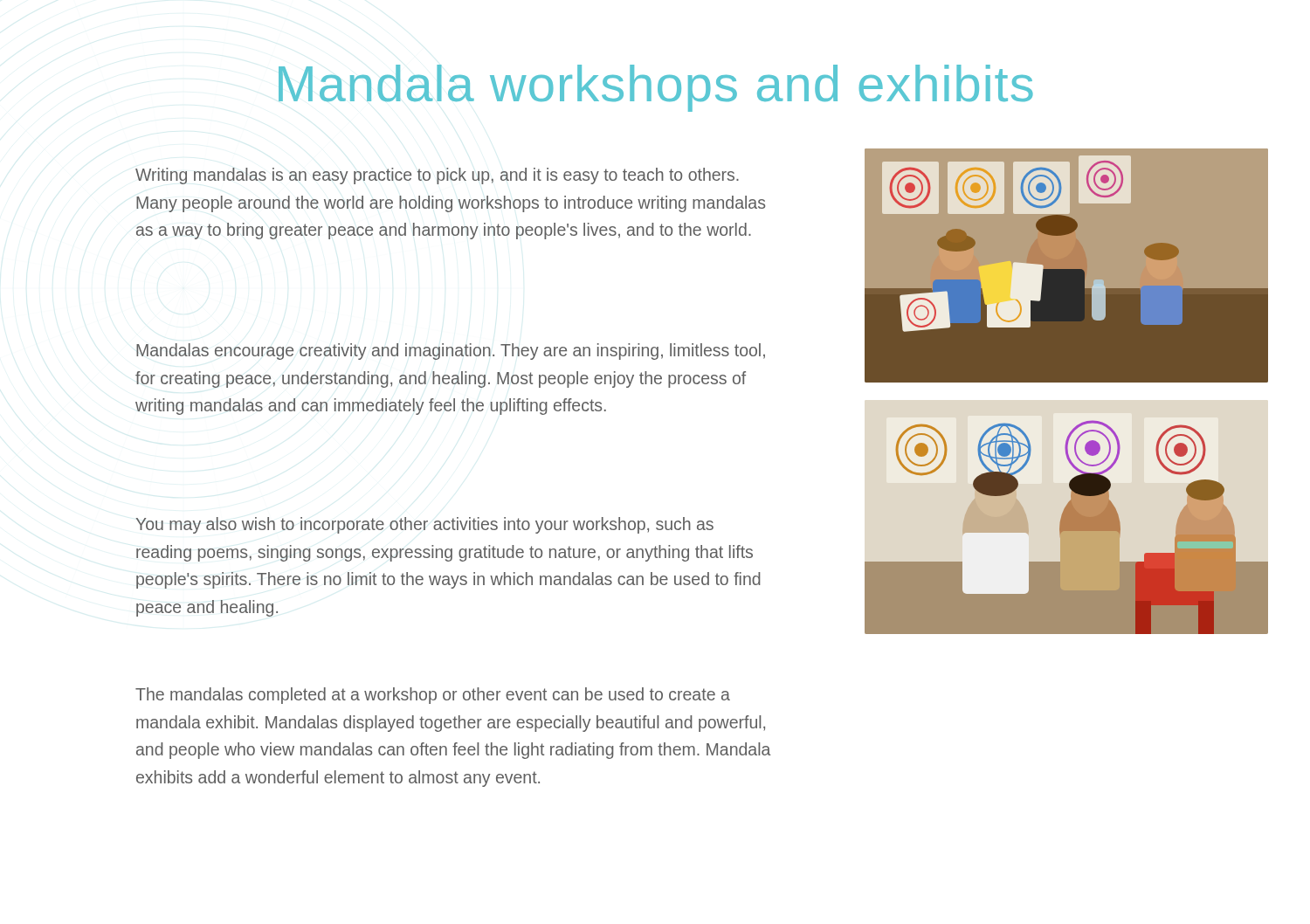Find the illustration
Screen dimensions: 924x1310
[266, 319]
